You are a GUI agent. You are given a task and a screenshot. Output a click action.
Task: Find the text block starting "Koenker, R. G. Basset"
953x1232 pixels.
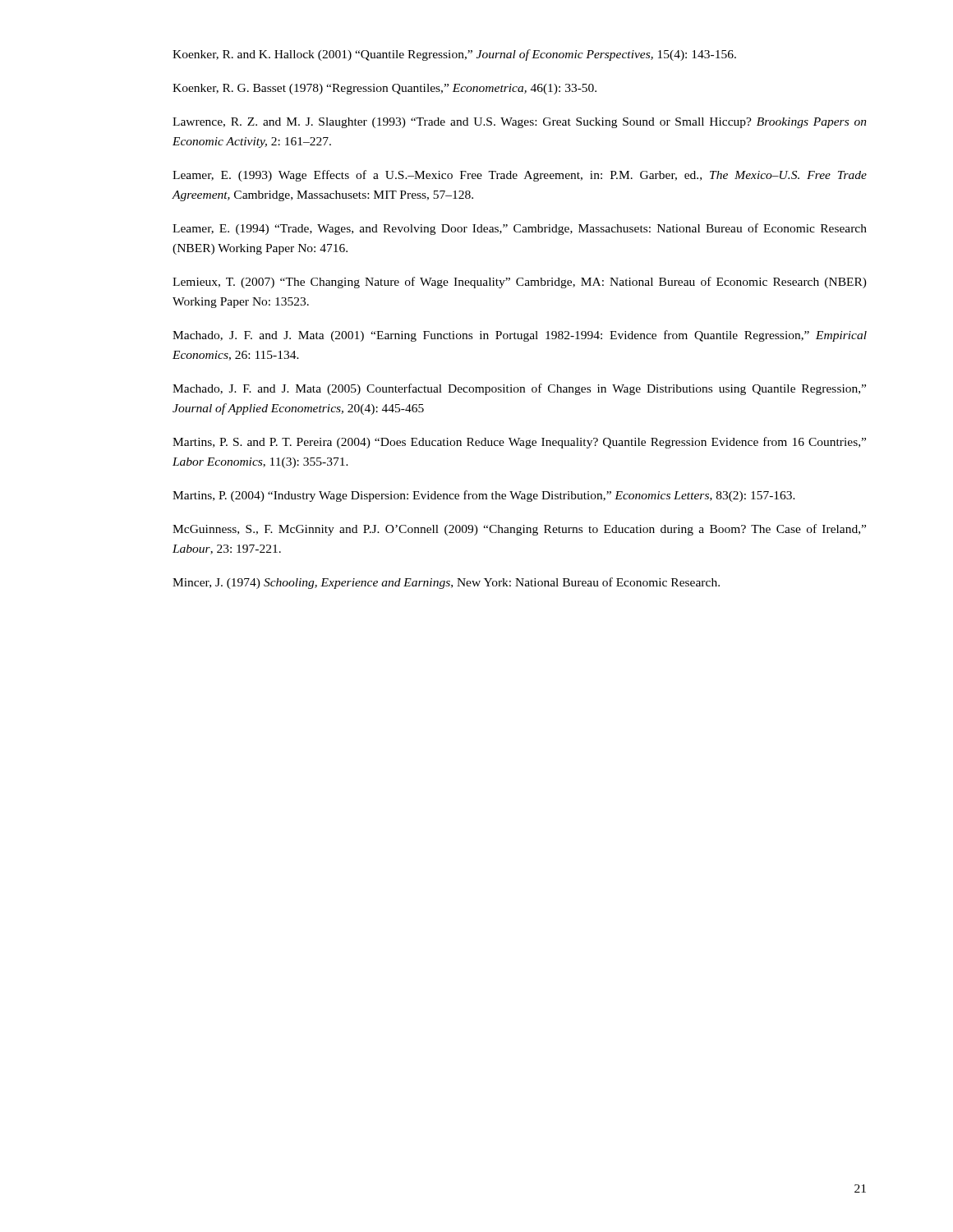[x=385, y=87]
